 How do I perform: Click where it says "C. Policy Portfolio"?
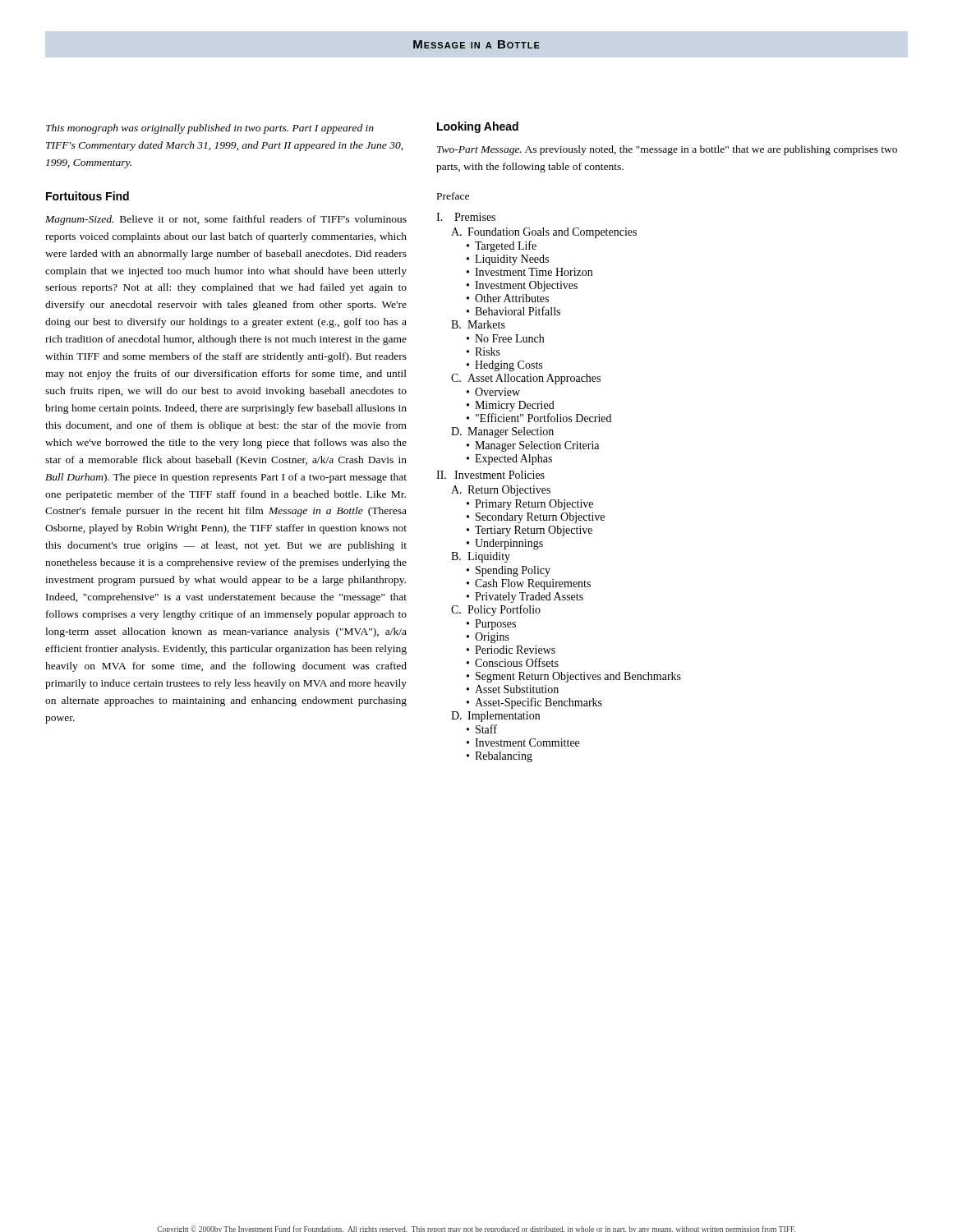pos(496,610)
